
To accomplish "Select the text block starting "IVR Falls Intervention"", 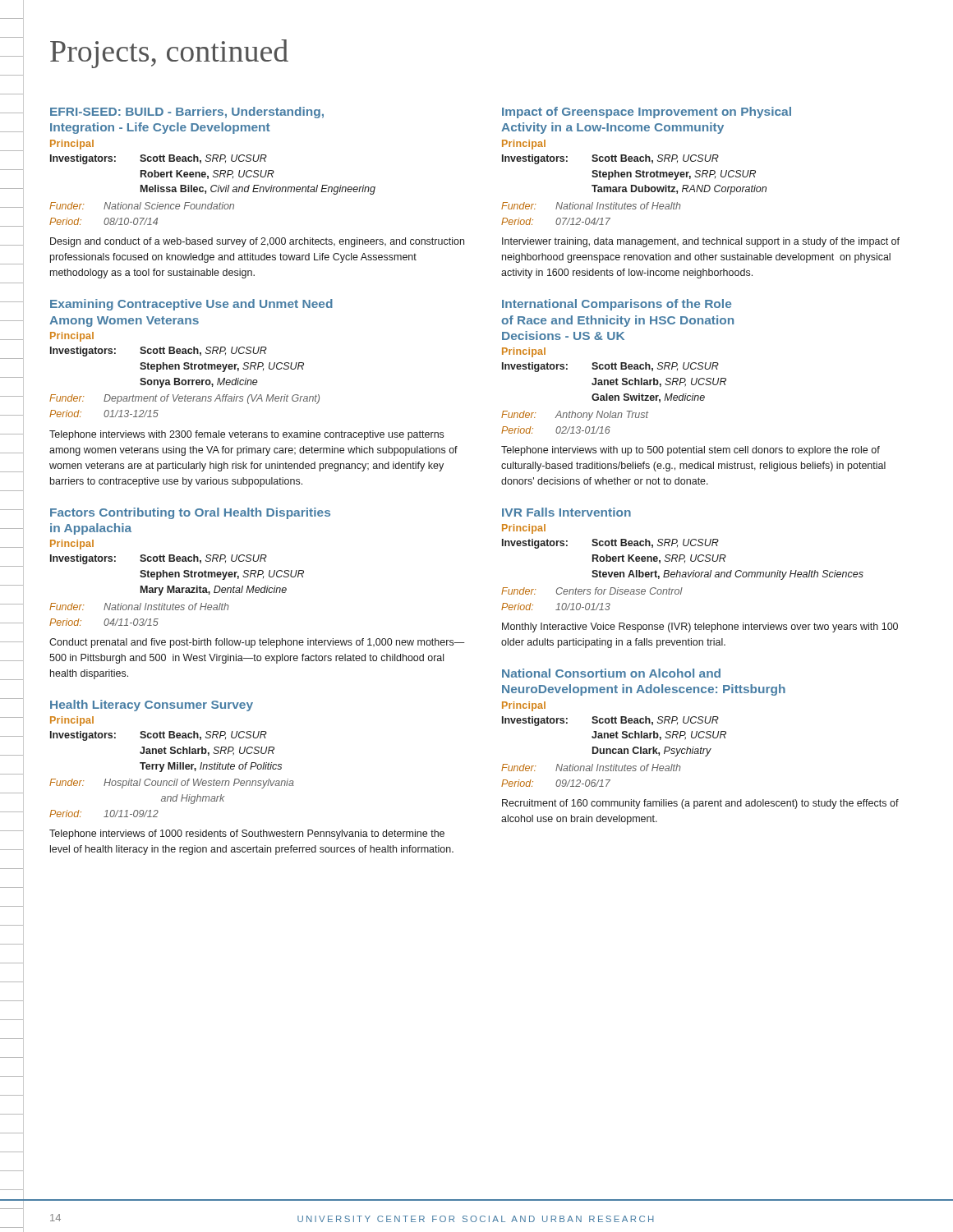I will (x=566, y=512).
